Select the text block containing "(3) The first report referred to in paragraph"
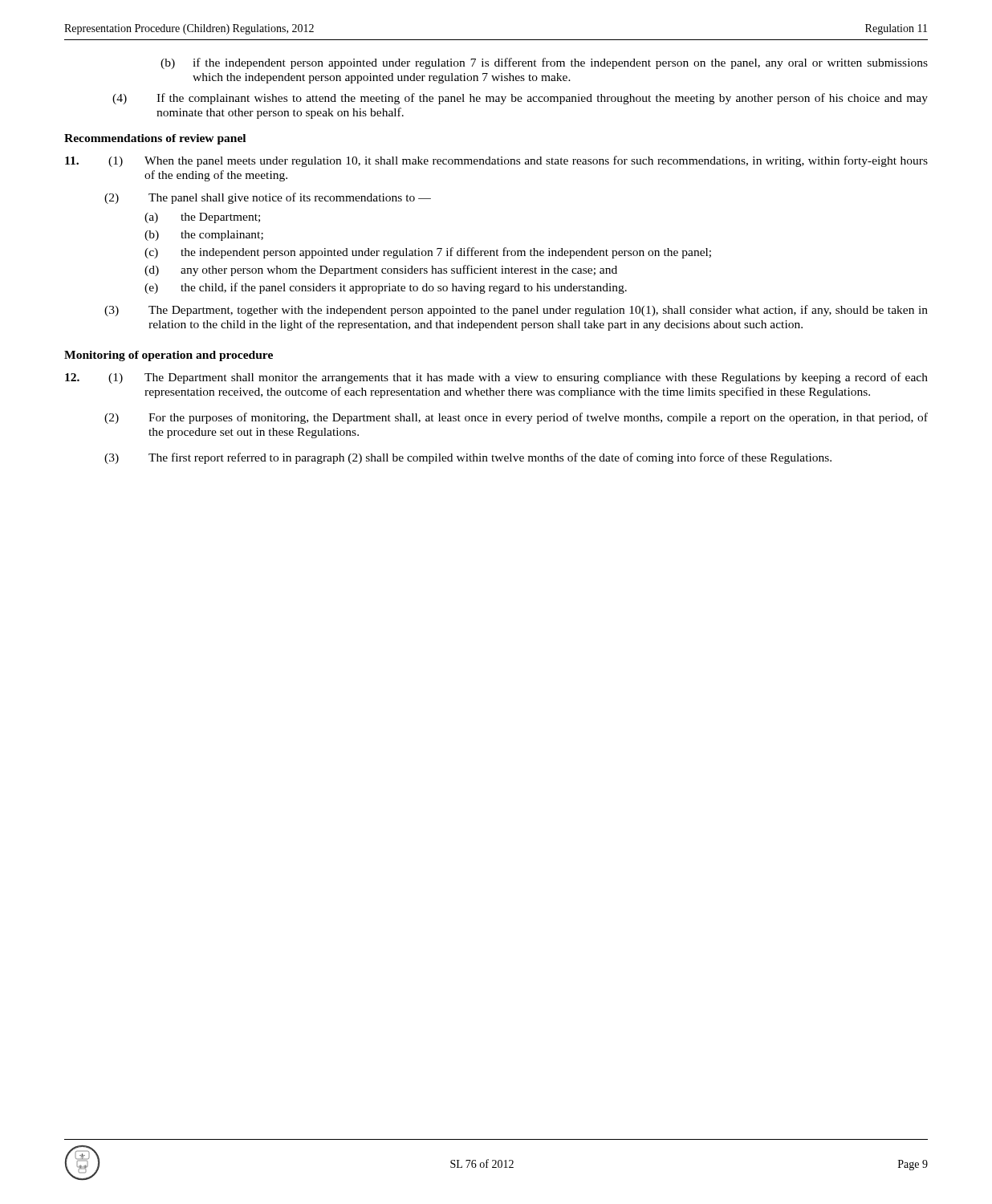This screenshot has height=1204, width=992. pos(516,458)
